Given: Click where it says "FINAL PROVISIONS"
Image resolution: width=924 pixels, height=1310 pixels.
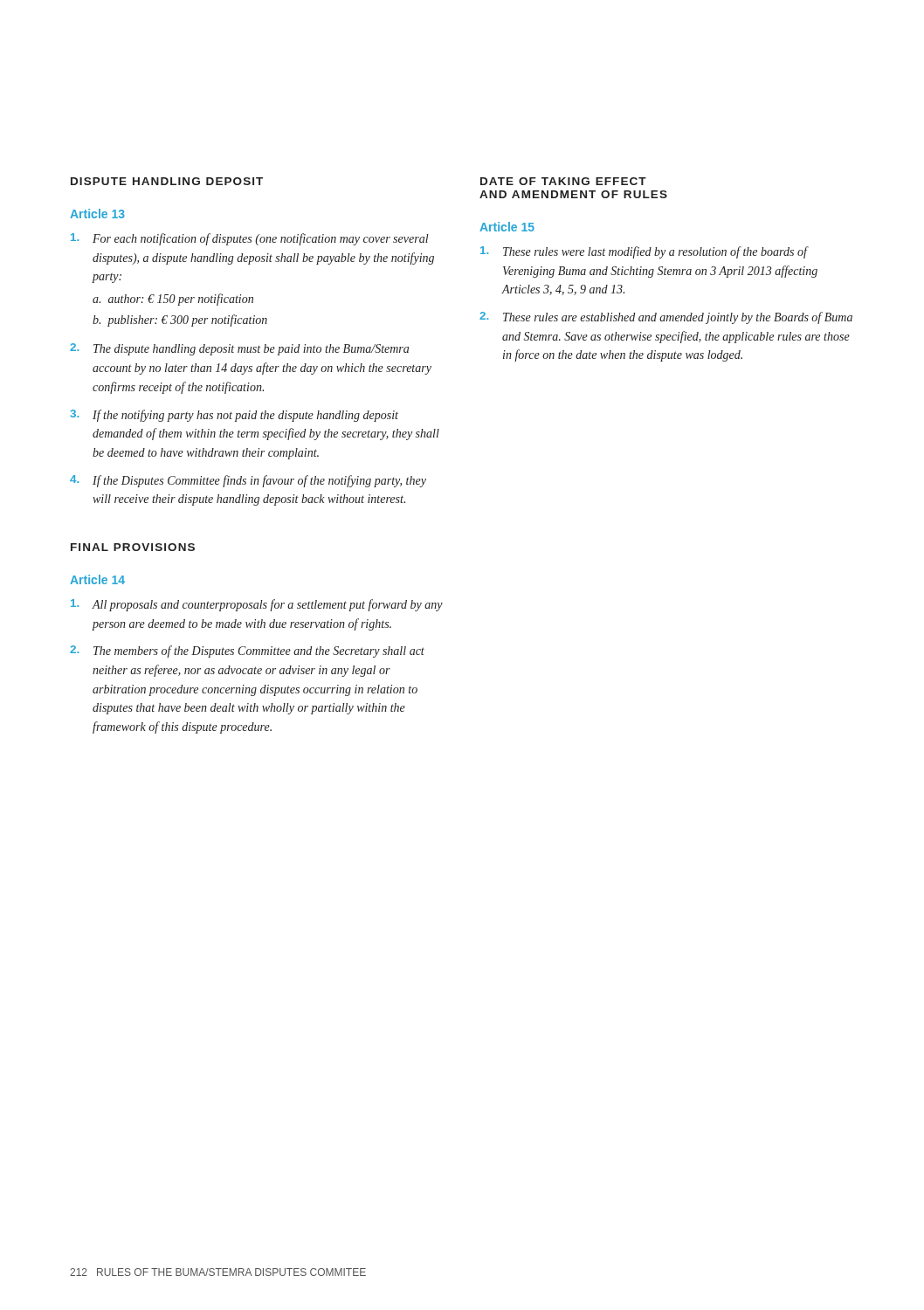Looking at the screenshot, I should coord(133,547).
